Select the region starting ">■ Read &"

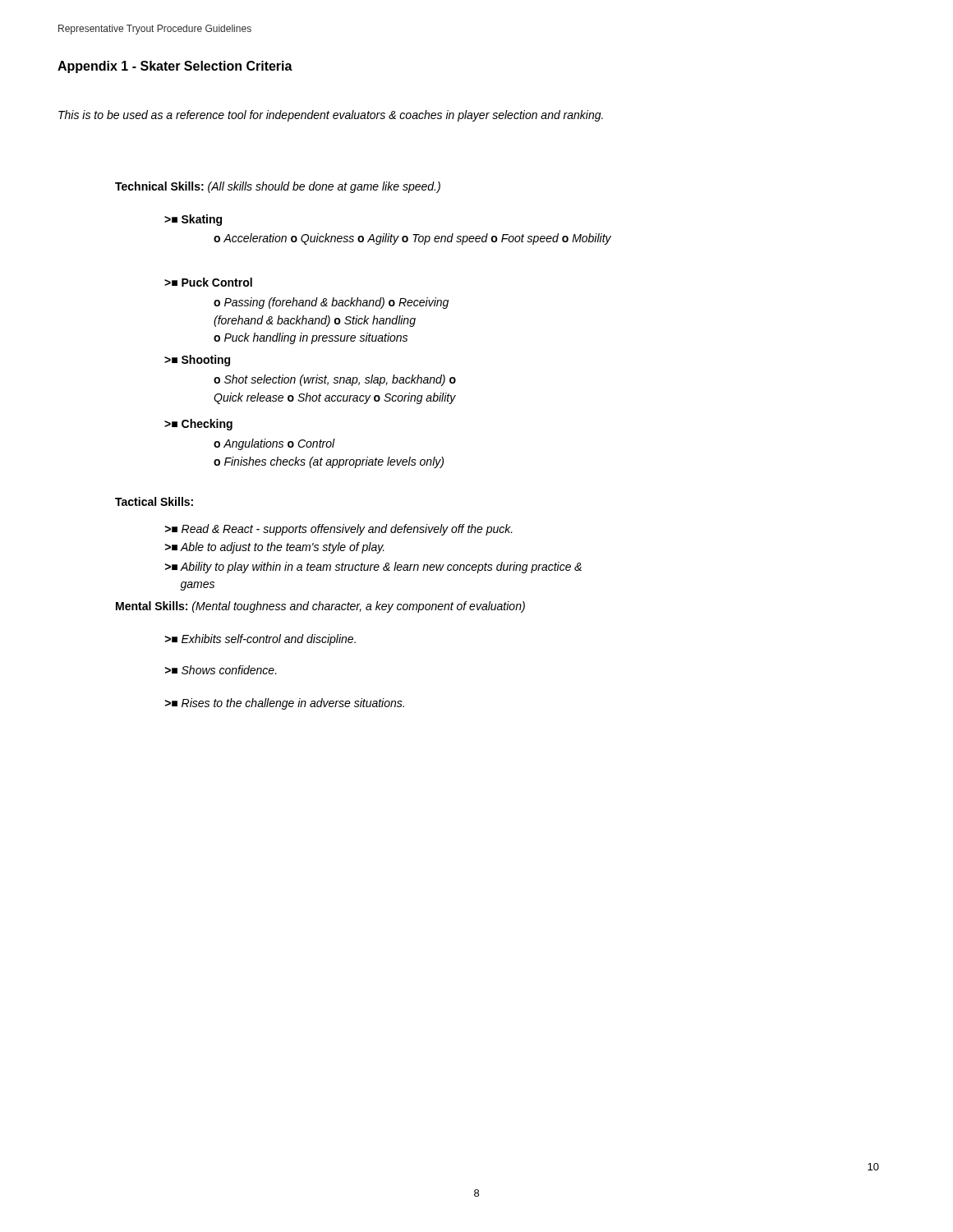coord(339,529)
